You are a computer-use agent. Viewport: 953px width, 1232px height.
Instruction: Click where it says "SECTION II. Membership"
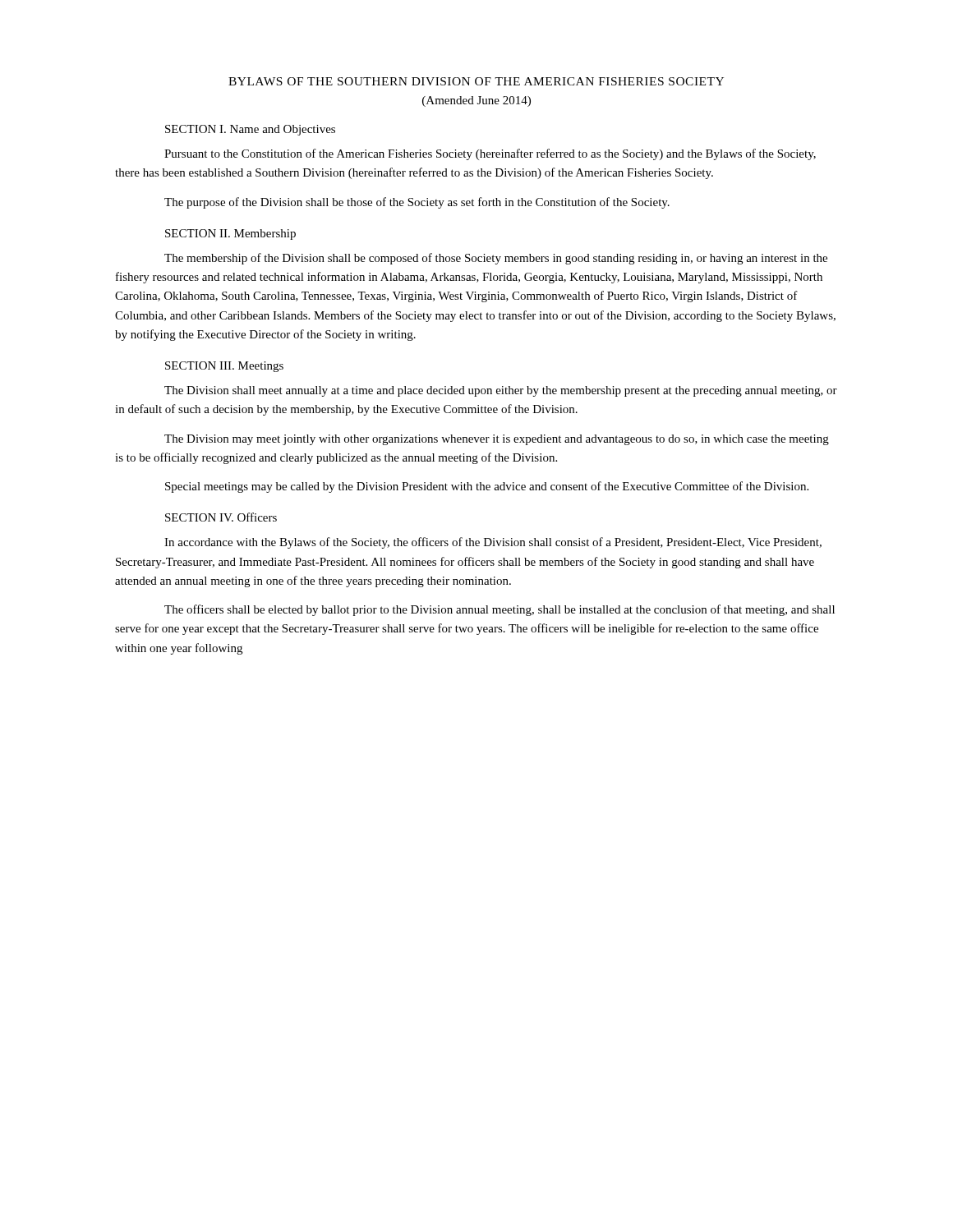[x=230, y=233]
